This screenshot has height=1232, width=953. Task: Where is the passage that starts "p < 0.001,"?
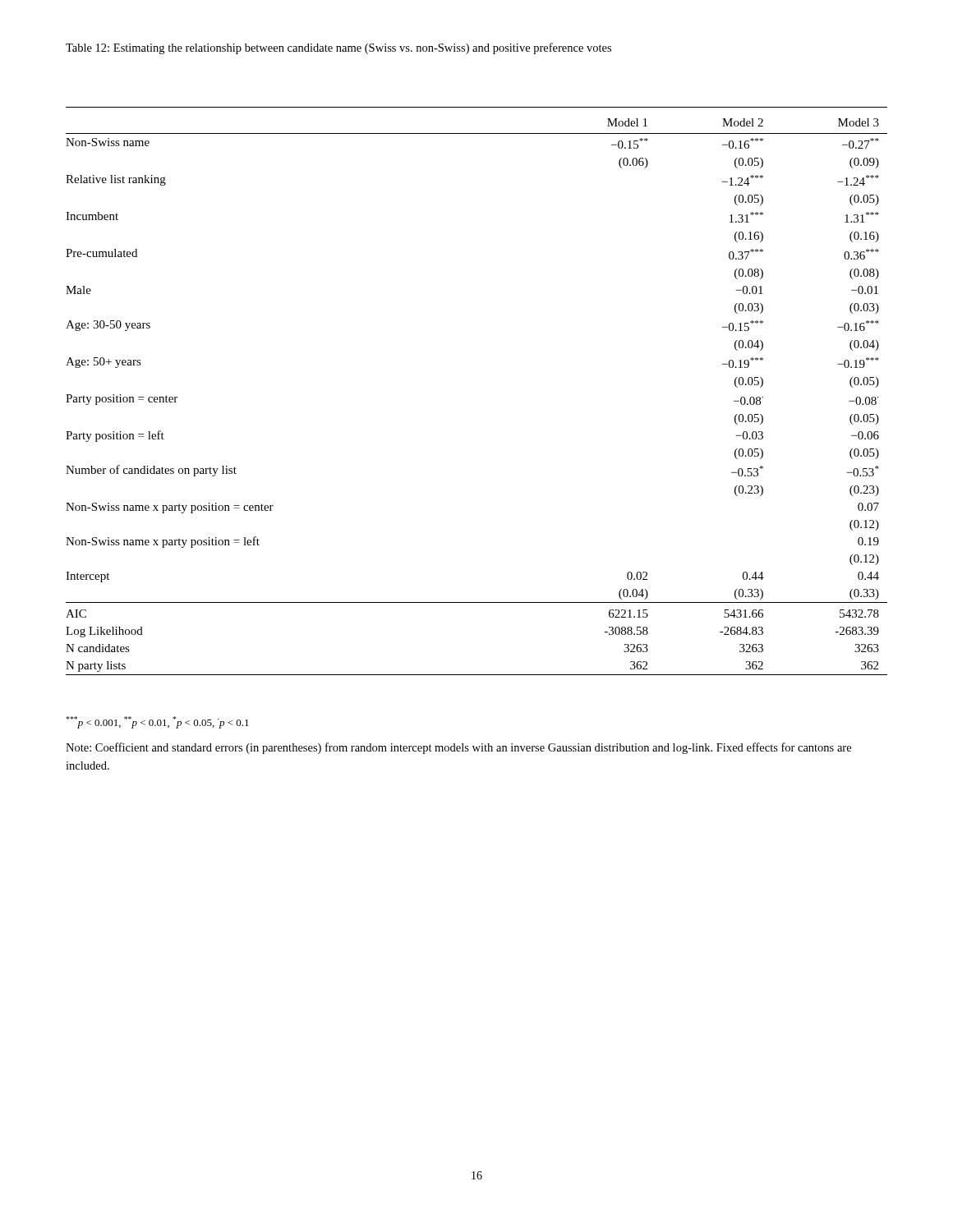pyautogui.click(x=158, y=722)
